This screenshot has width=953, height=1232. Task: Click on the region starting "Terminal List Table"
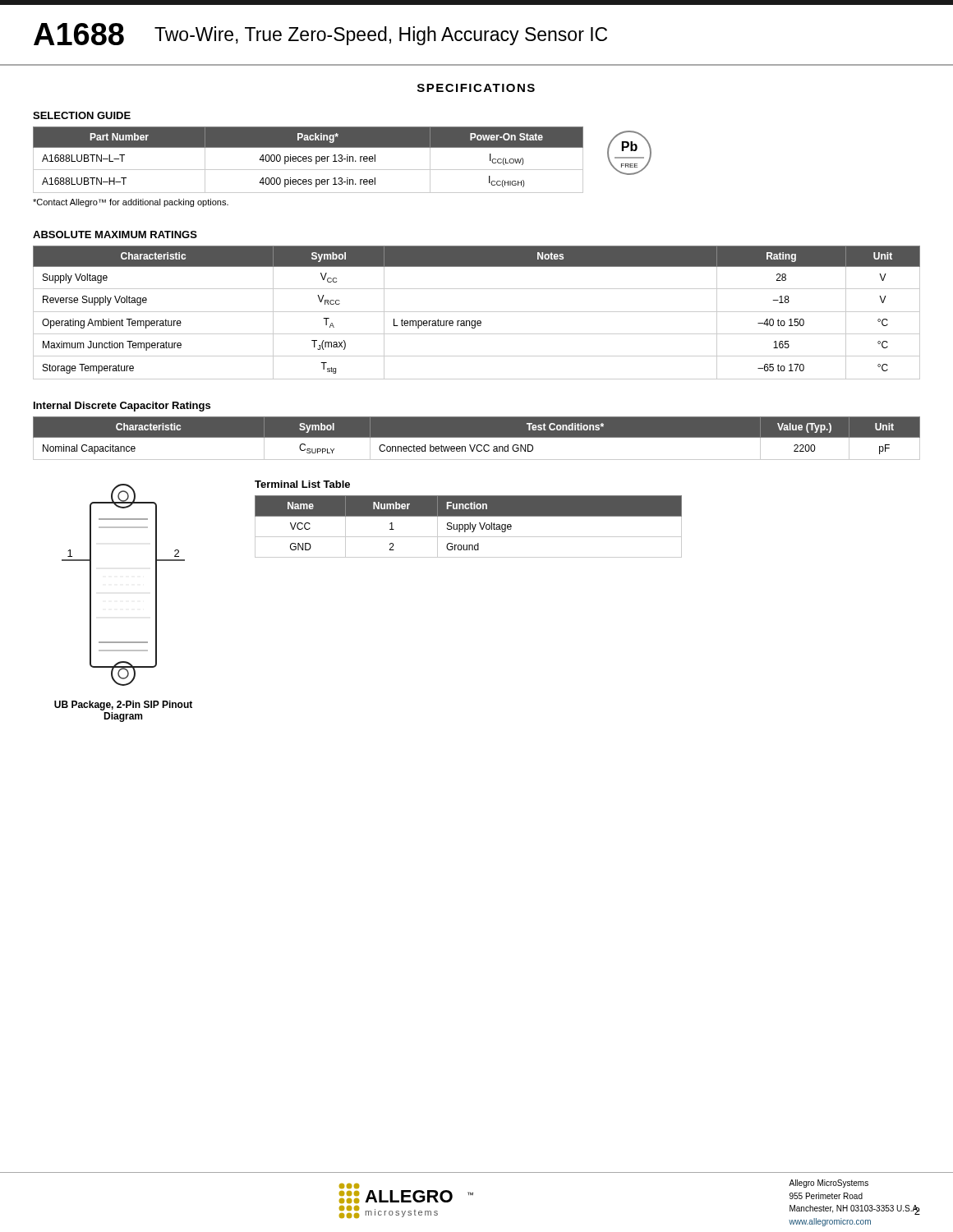tap(303, 484)
